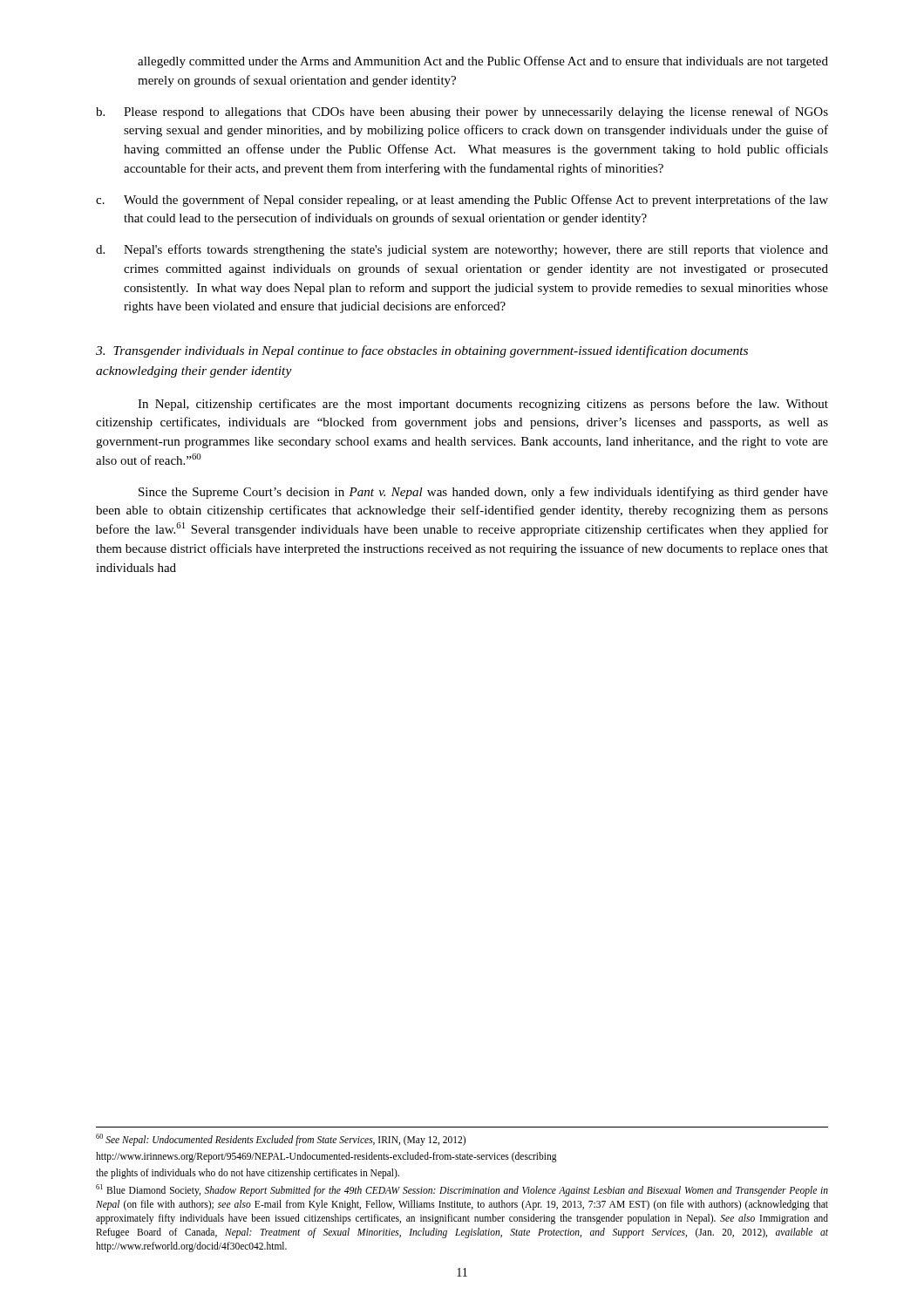Where is the passage that starts "d. Nepal's efforts towards"?
This screenshot has width=924, height=1308.
pyautogui.click(x=462, y=279)
